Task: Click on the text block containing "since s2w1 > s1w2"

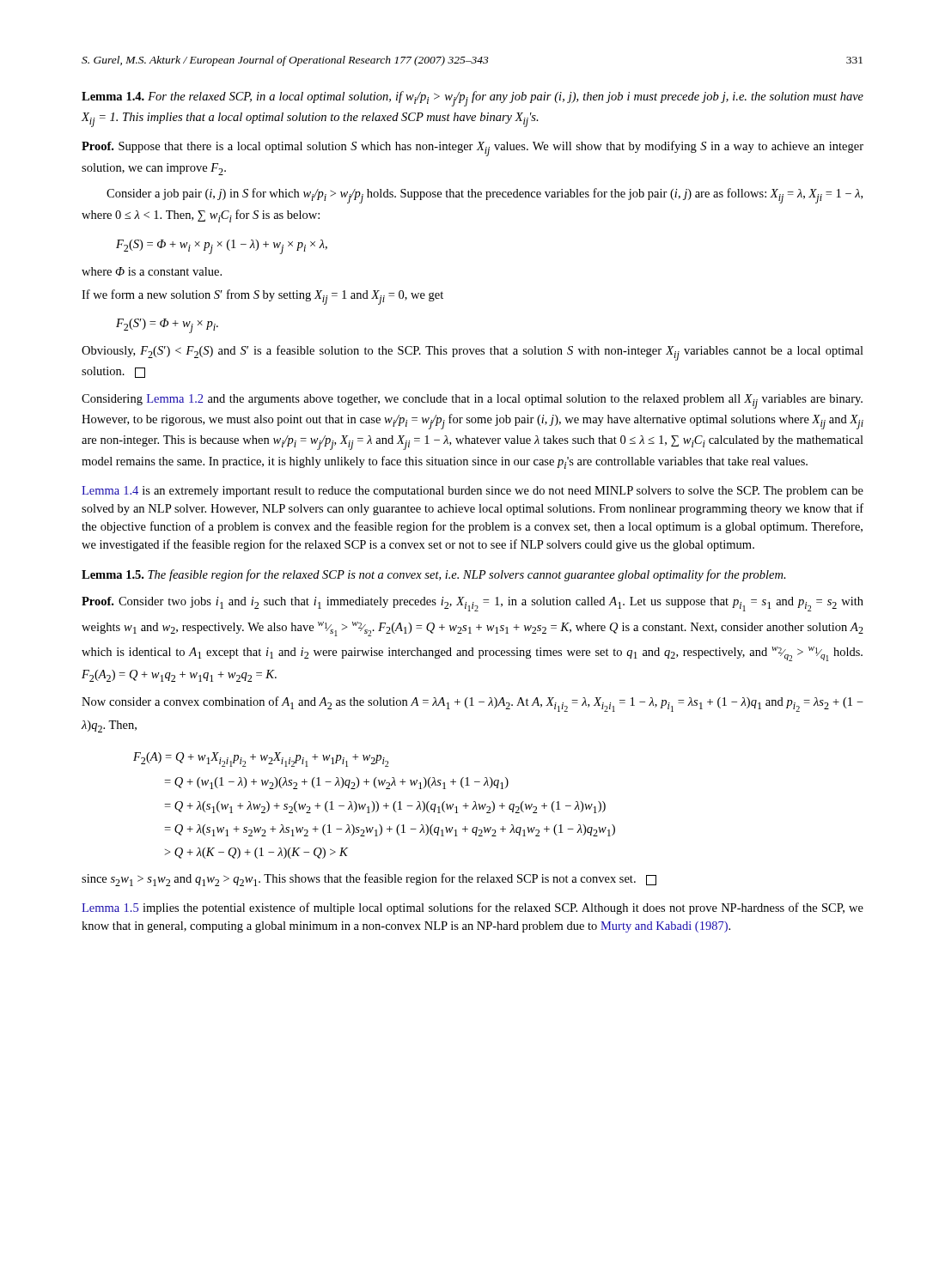Action: pos(472,880)
